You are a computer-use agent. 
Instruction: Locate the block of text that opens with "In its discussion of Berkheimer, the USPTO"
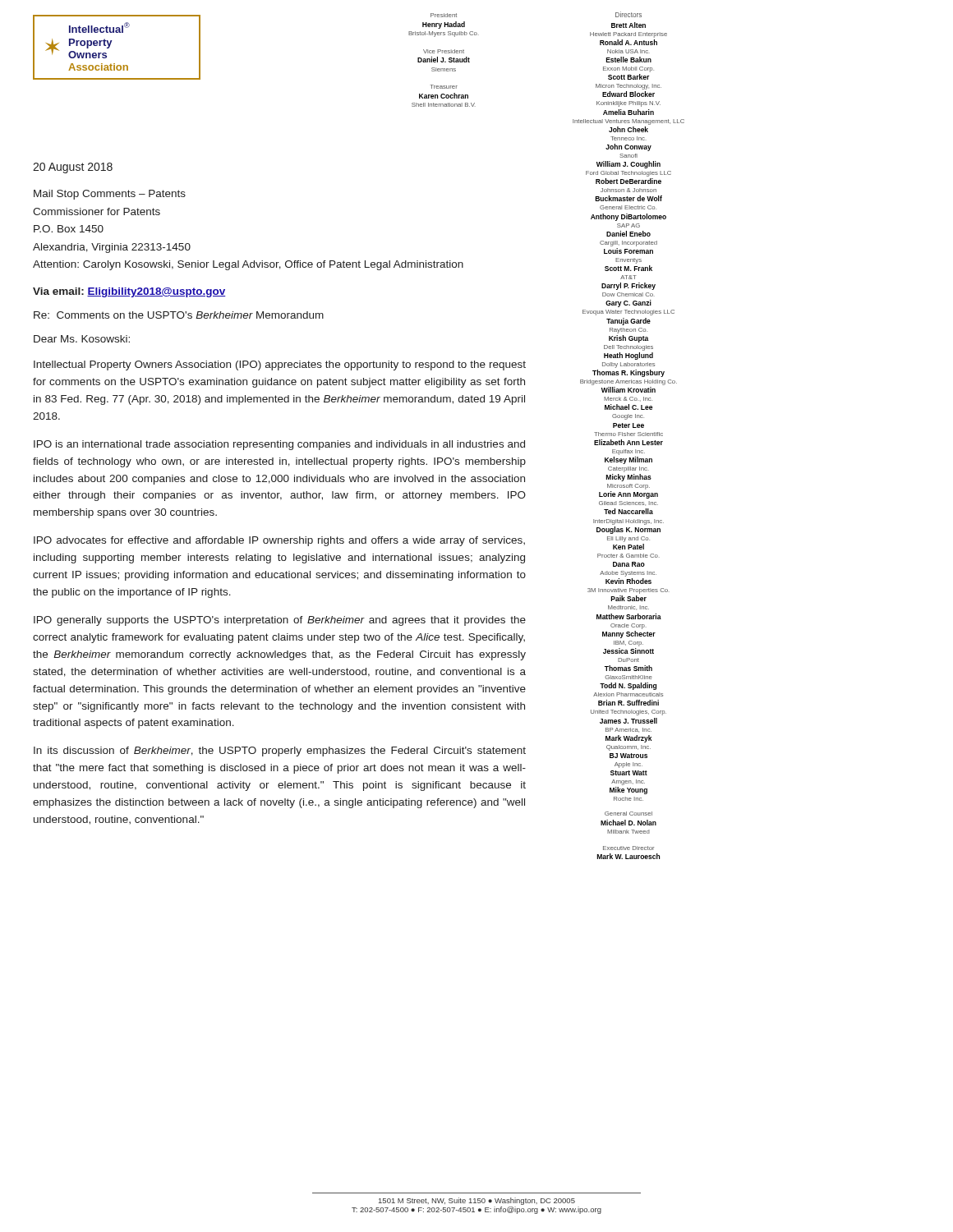tap(279, 785)
